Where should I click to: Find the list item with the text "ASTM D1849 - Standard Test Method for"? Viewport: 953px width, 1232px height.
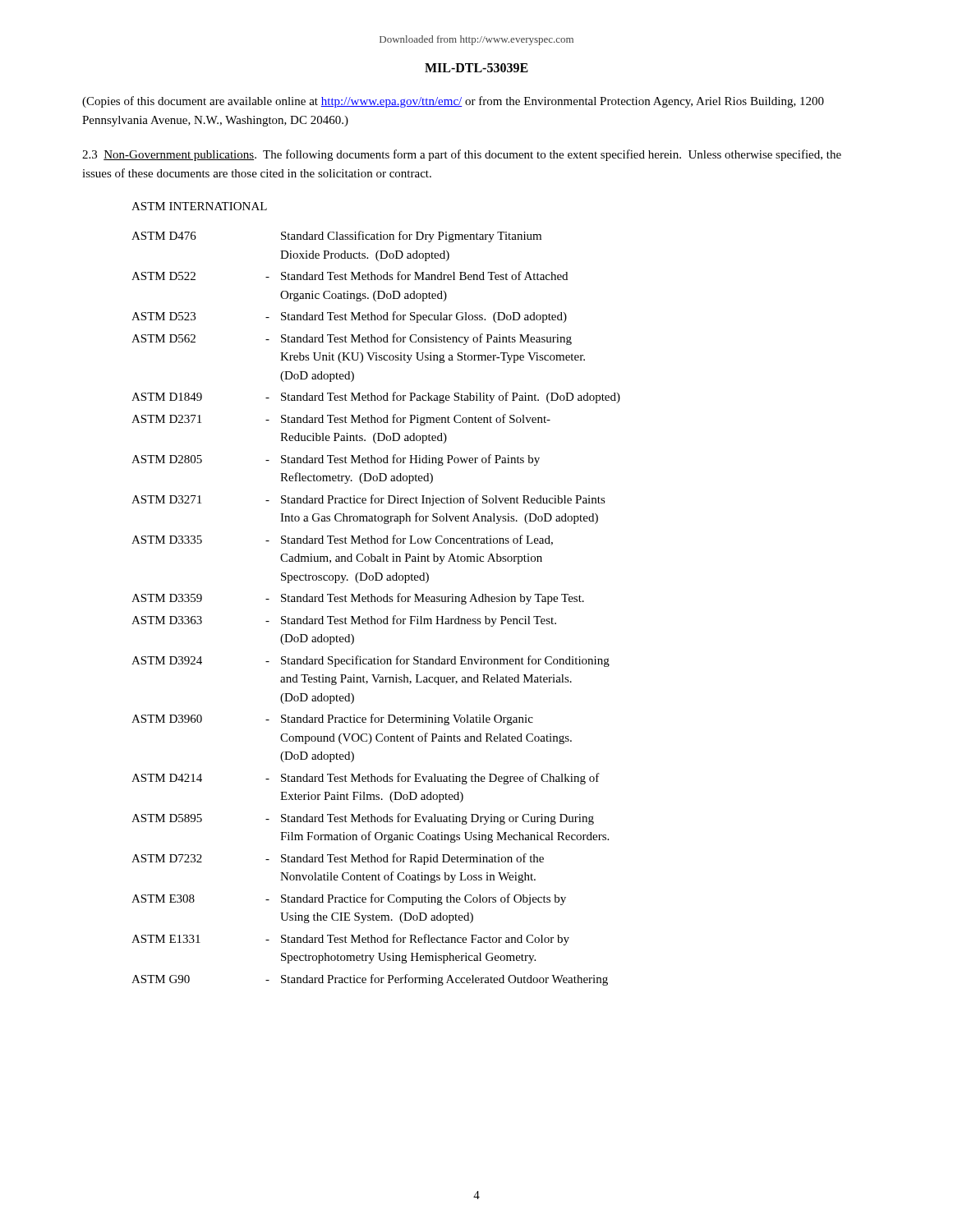click(501, 397)
